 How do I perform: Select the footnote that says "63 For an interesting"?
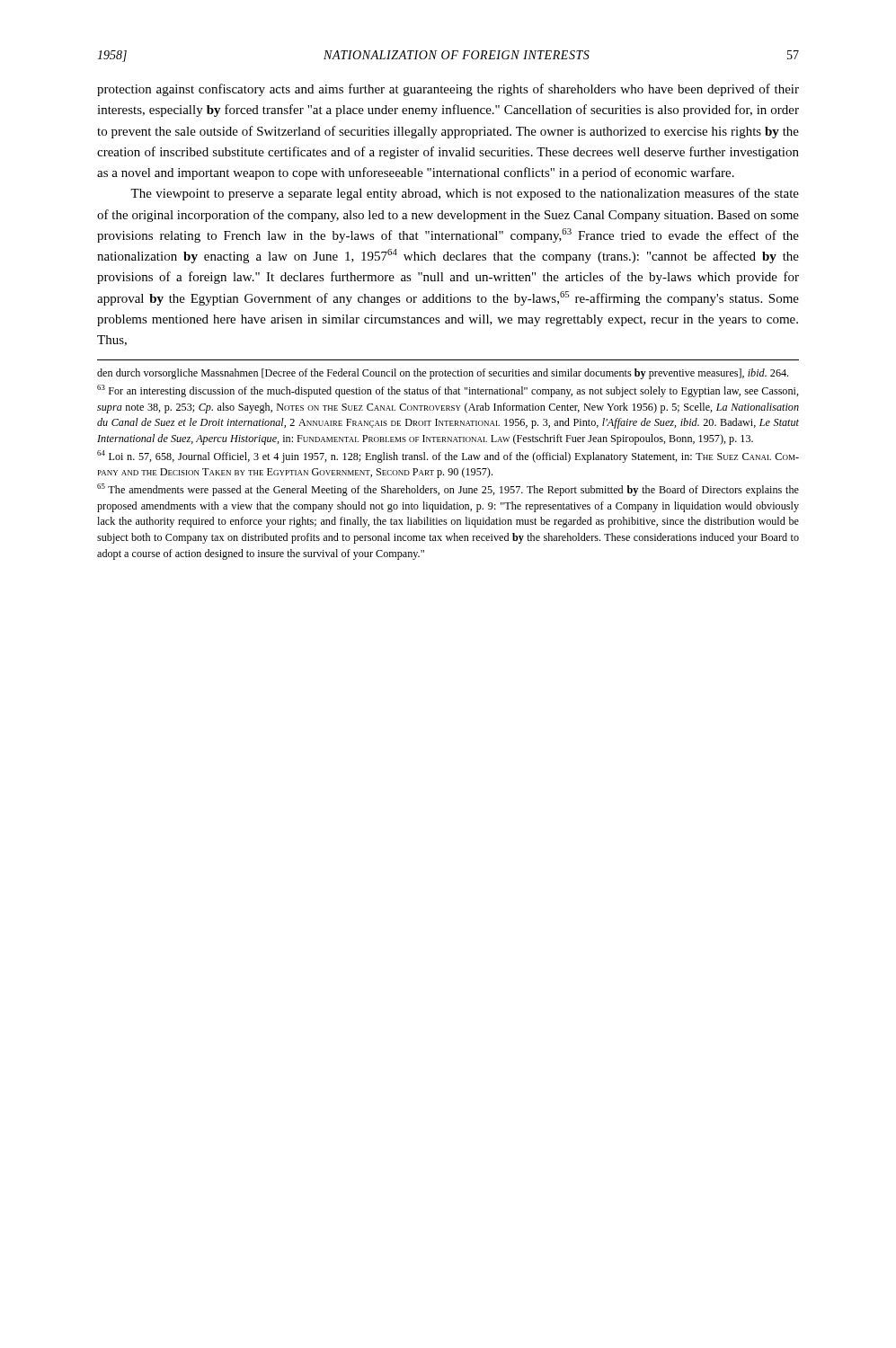point(448,415)
